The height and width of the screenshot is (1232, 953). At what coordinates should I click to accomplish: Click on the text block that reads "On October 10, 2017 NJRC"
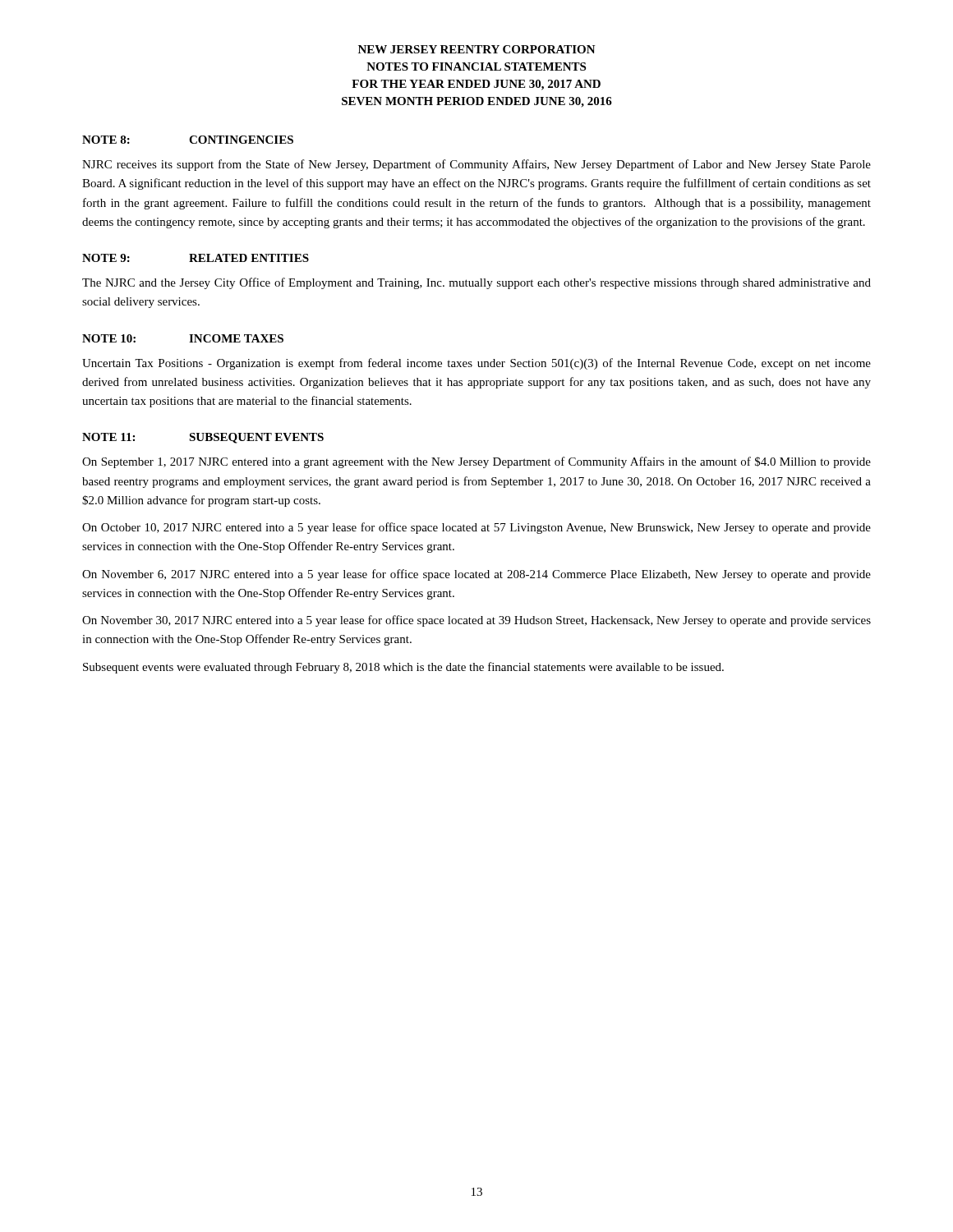click(x=476, y=537)
